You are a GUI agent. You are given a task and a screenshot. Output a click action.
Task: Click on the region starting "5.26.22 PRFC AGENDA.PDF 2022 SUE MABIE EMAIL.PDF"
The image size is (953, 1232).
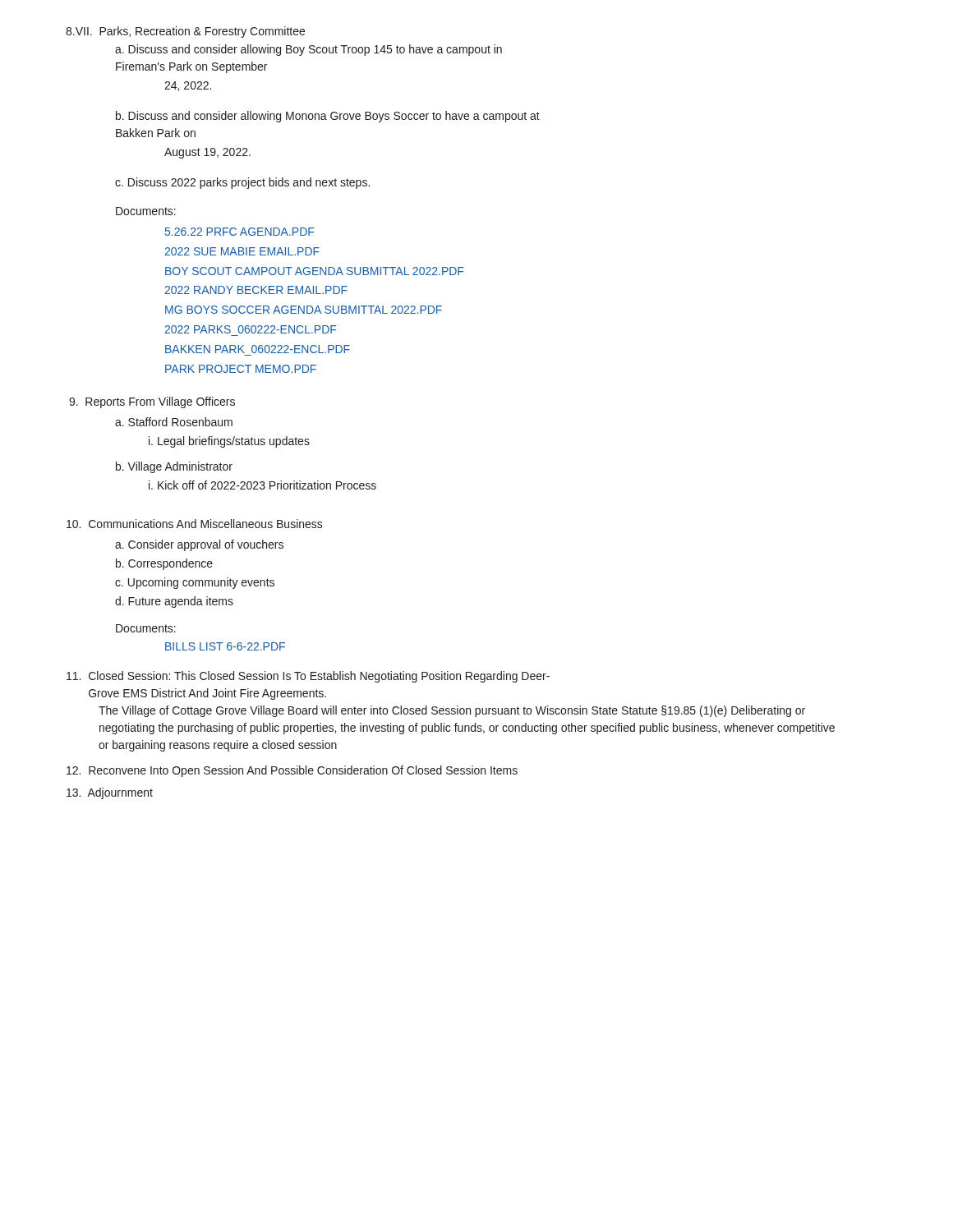[x=314, y=300]
